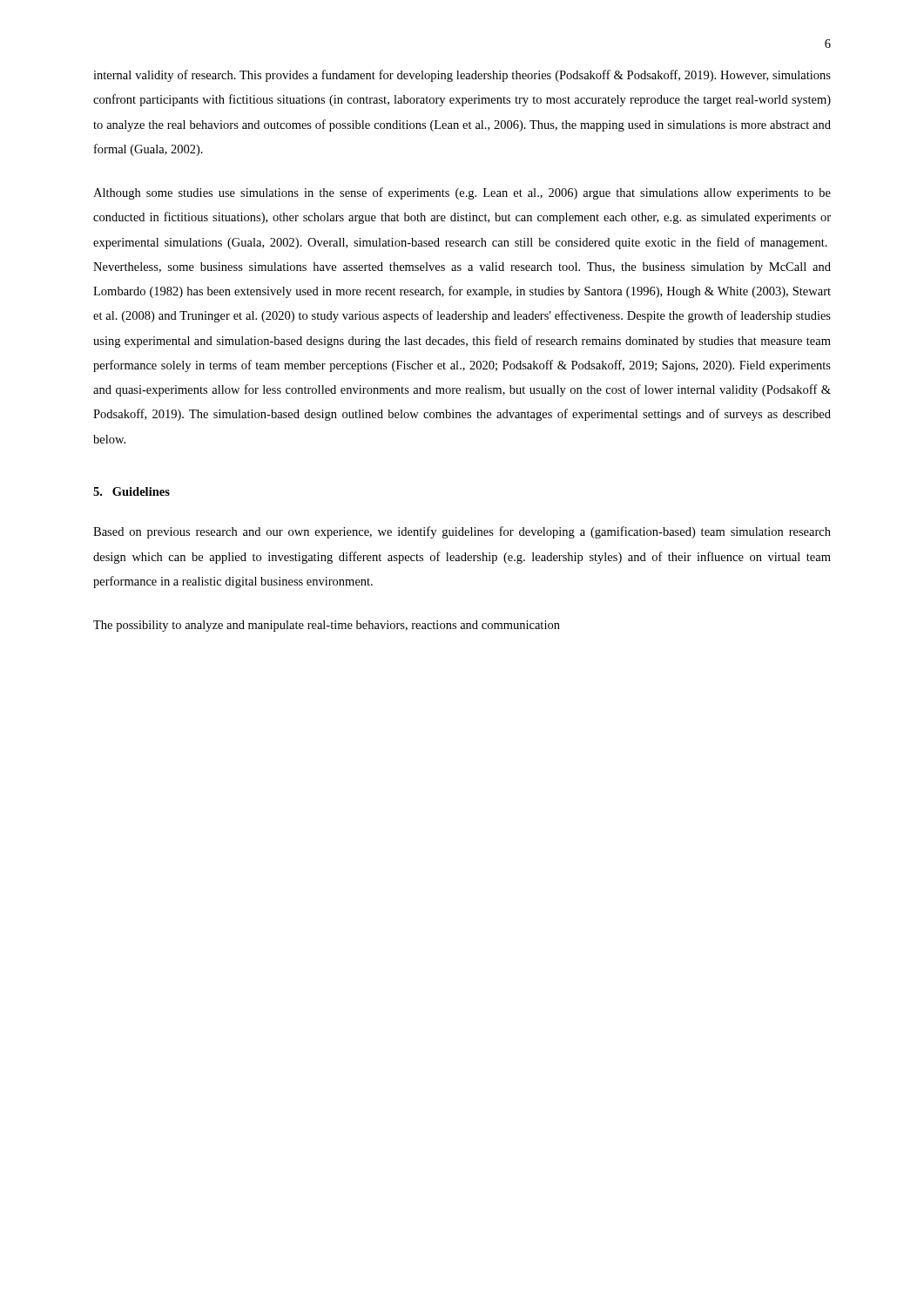
Task: Select the text starting "internal validity of research. This provides"
Action: [x=462, y=112]
